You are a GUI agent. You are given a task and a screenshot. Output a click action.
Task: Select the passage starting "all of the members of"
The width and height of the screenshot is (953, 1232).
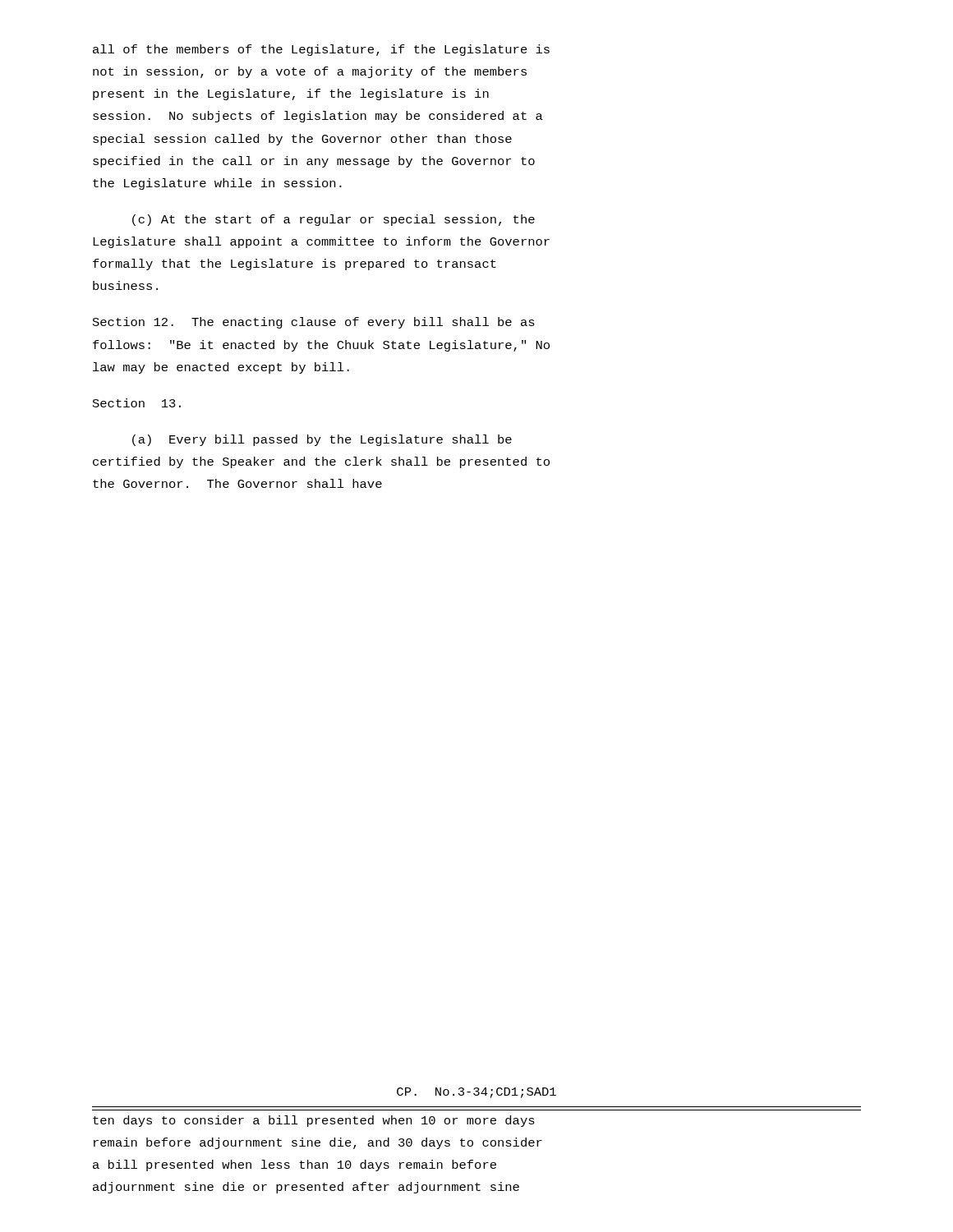pyautogui.click(x=321, y=117)
